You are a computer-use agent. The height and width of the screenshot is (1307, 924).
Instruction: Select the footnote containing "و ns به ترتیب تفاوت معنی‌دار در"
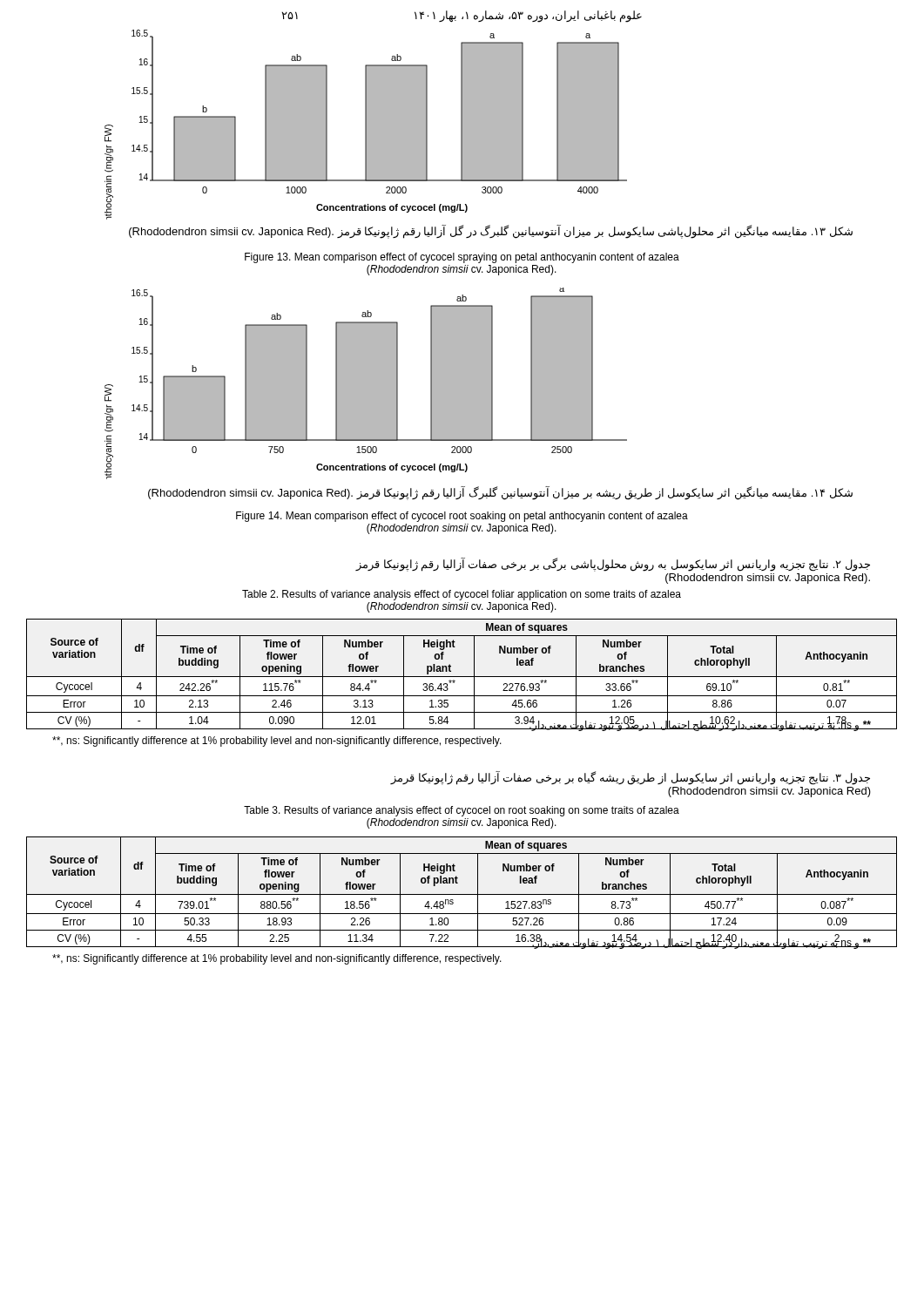[701, 943]
